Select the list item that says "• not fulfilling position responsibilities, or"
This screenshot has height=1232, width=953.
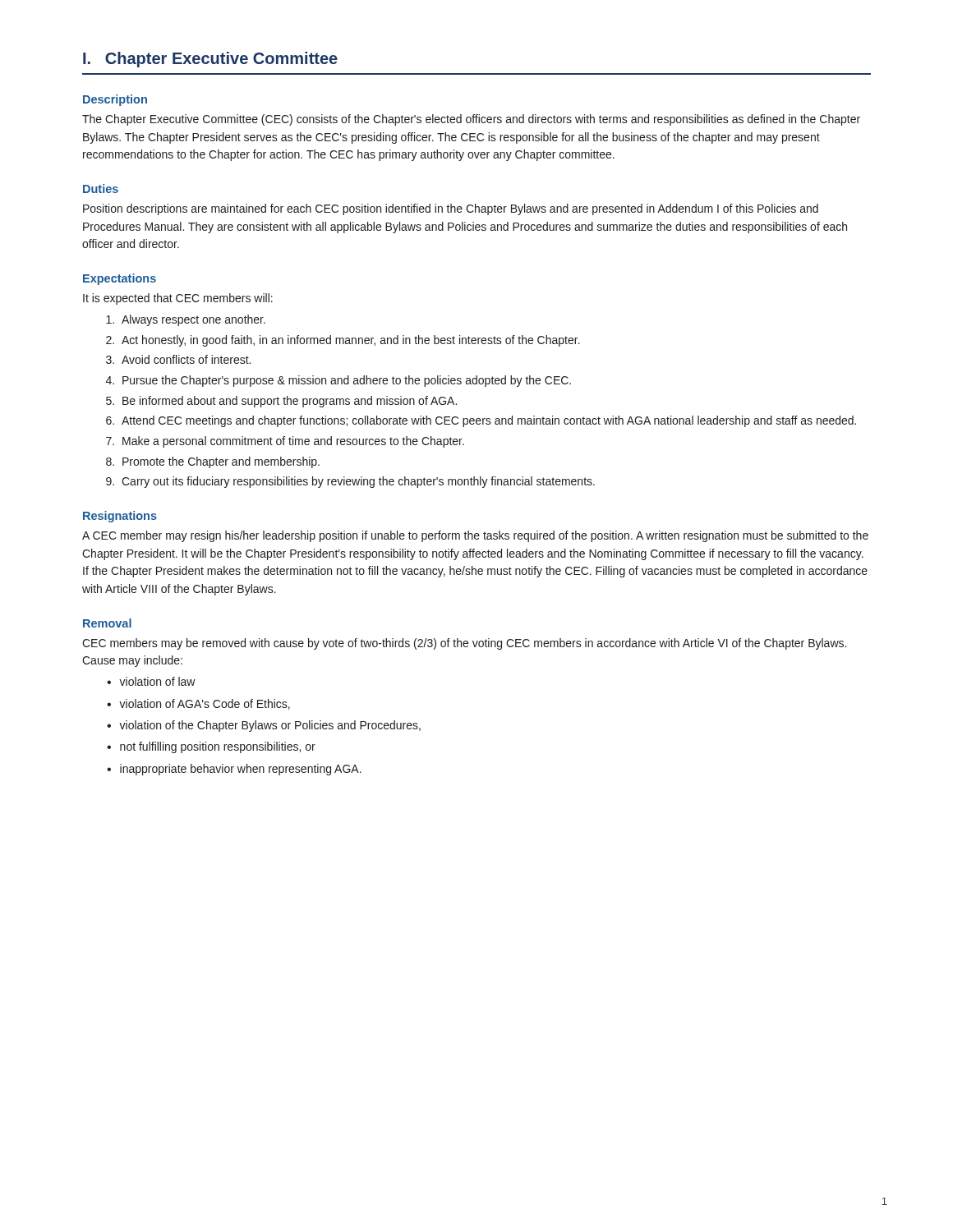pos(211,747)
